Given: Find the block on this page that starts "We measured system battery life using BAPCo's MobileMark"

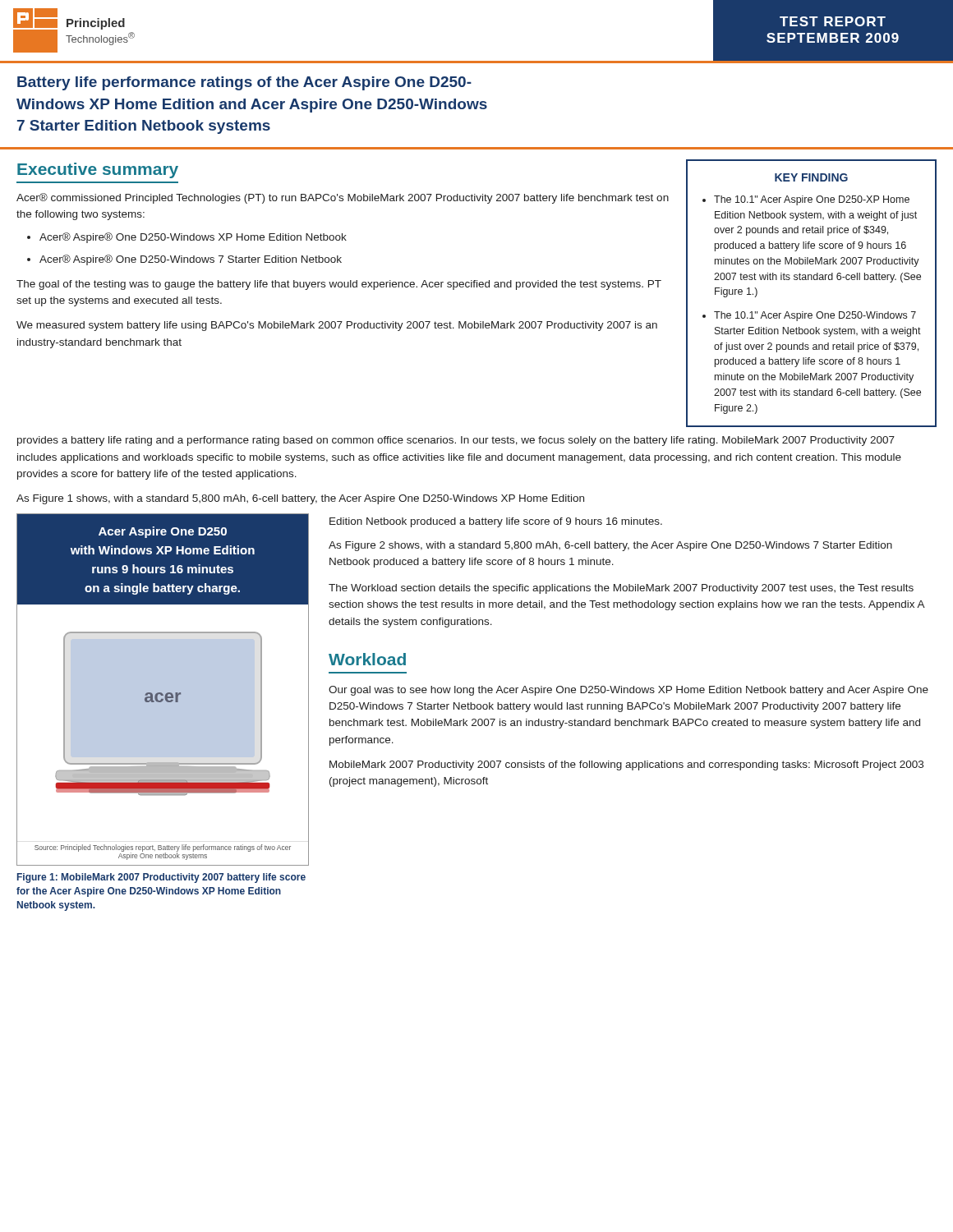Looking at the screenshot, I should click(337, 333).
